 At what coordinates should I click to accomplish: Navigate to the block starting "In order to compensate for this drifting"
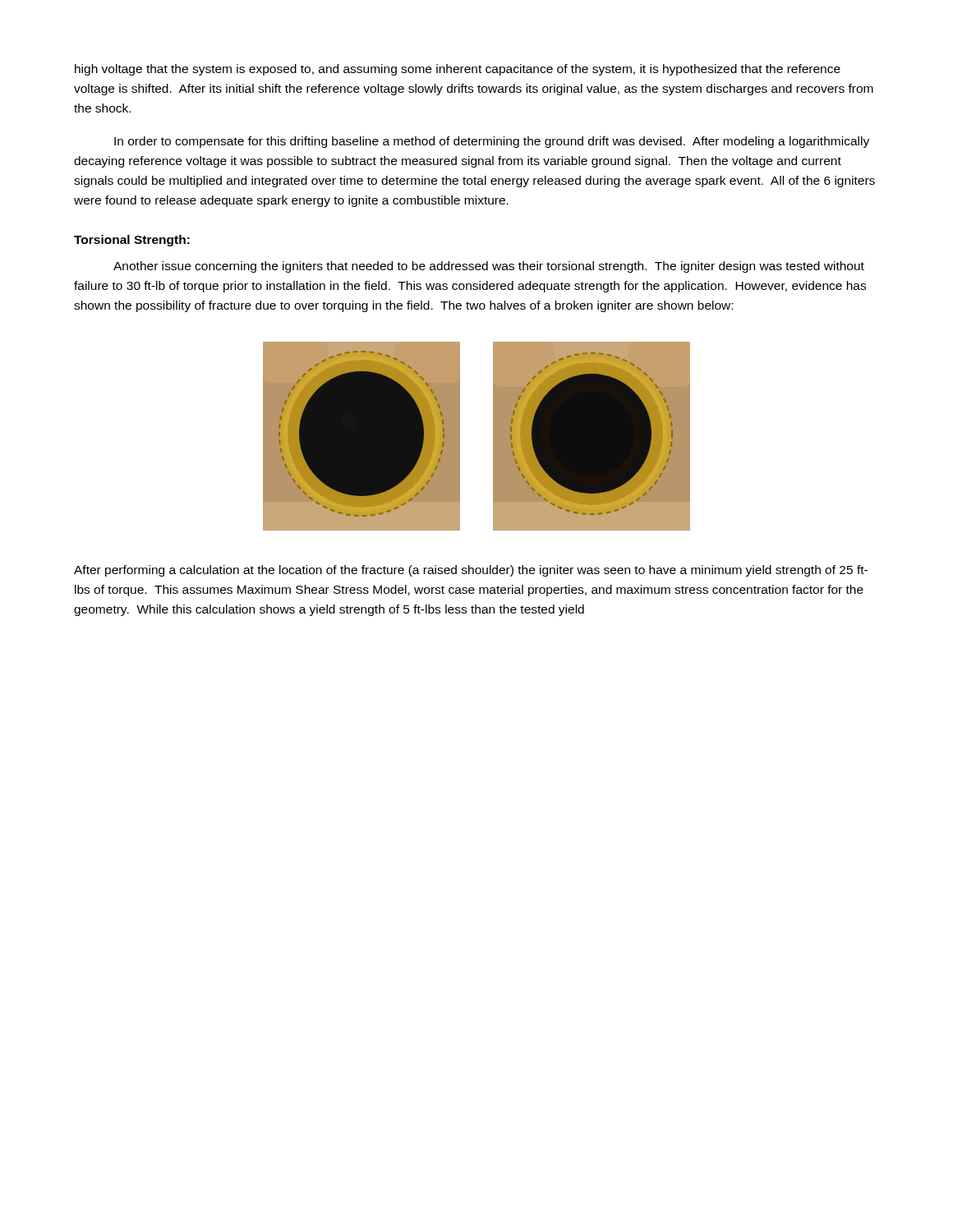point(475,171)
